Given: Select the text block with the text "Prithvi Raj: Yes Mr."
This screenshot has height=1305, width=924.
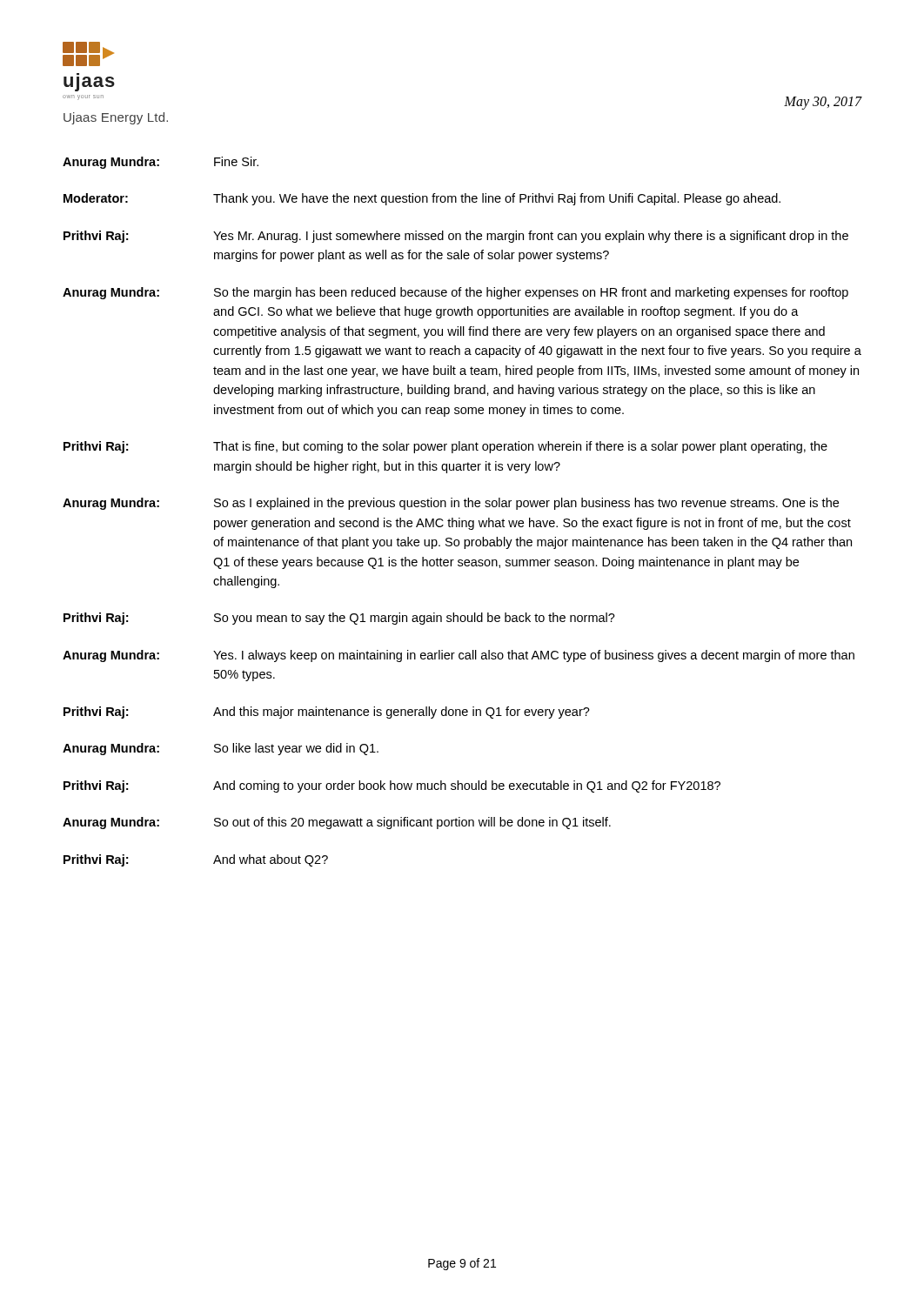Looking at the screenshot, I should tap(462, 254).
